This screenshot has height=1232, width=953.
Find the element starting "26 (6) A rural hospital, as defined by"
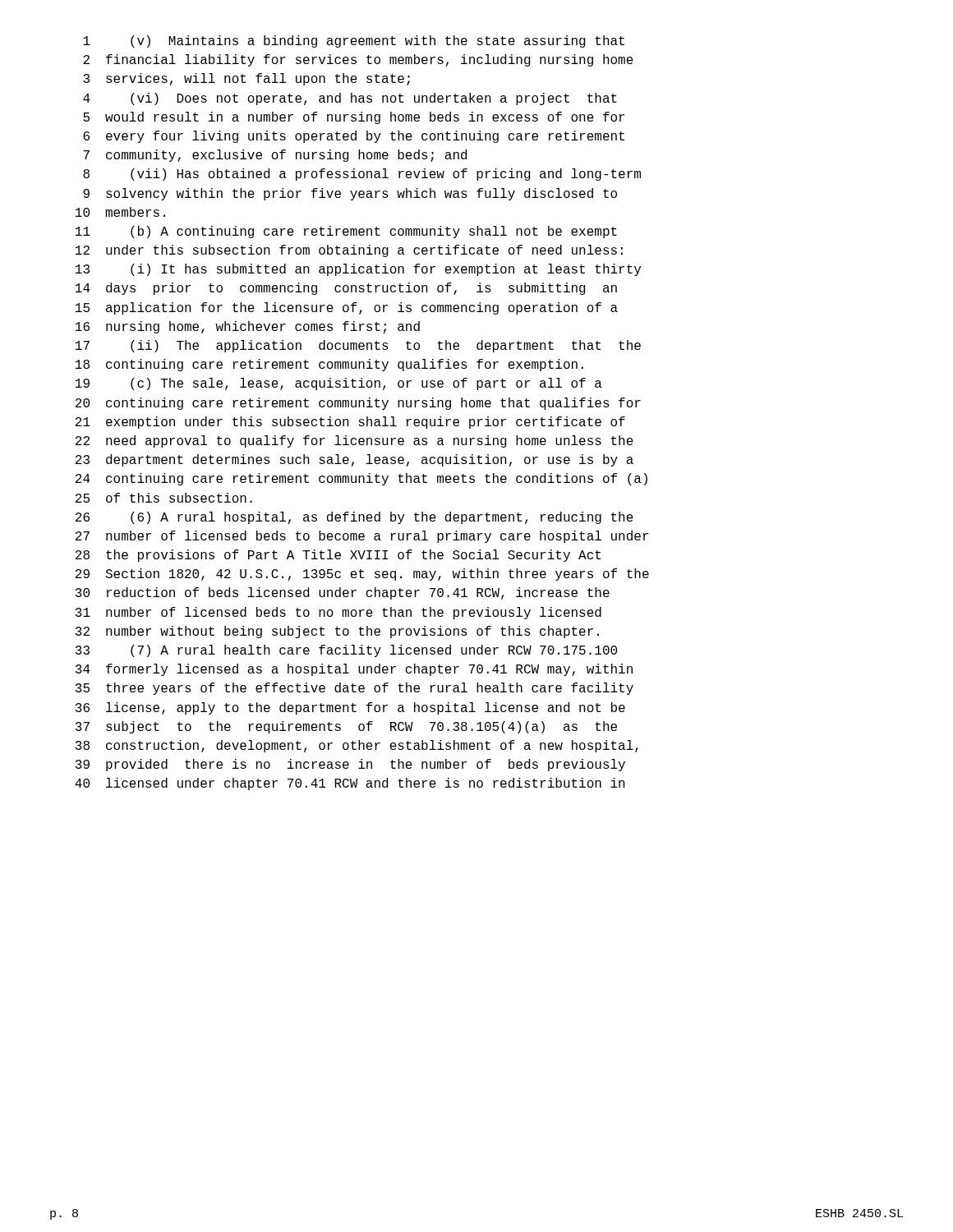[476, 576]
